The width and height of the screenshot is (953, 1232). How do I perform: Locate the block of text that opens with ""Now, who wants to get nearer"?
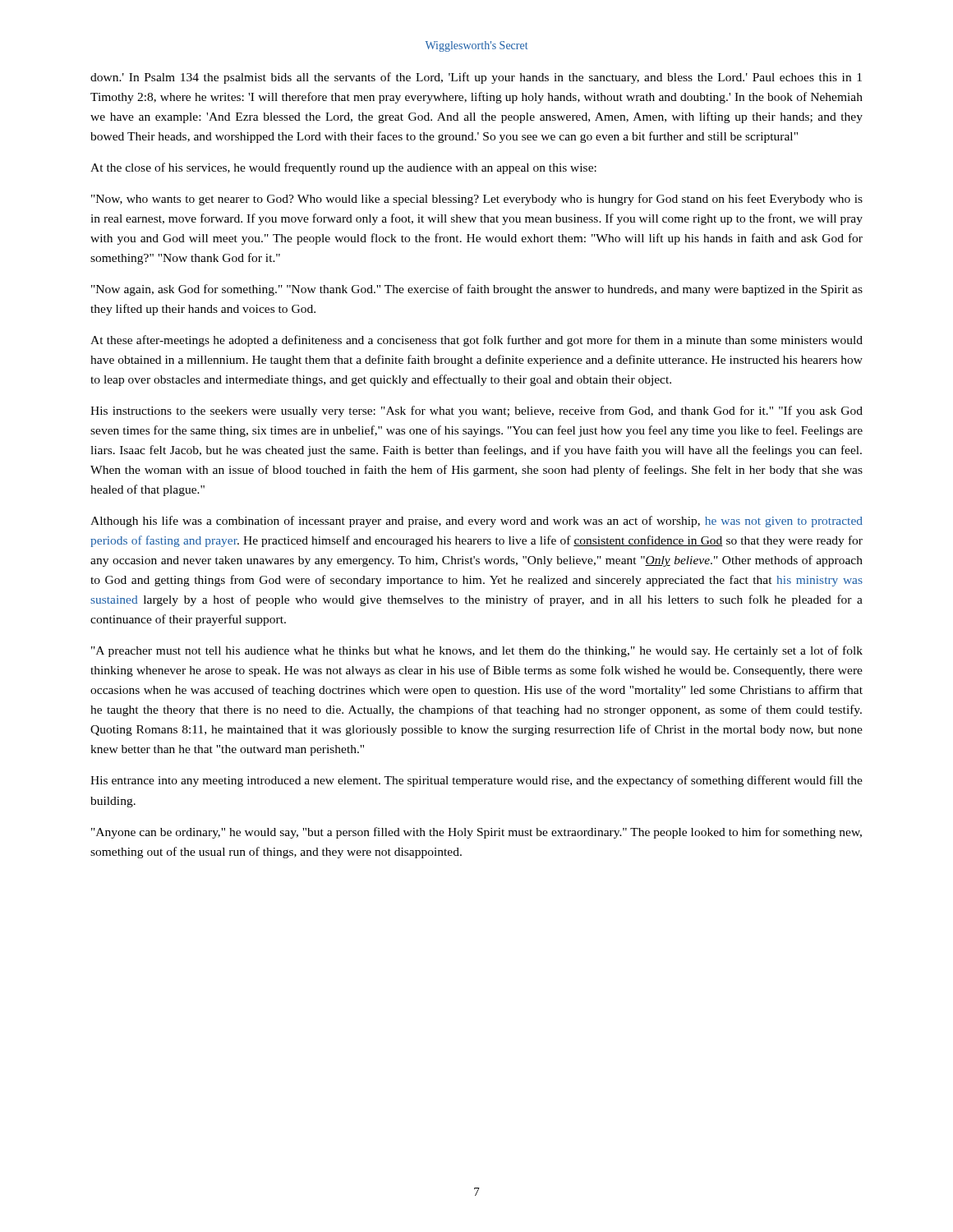(x=476, y=228)
